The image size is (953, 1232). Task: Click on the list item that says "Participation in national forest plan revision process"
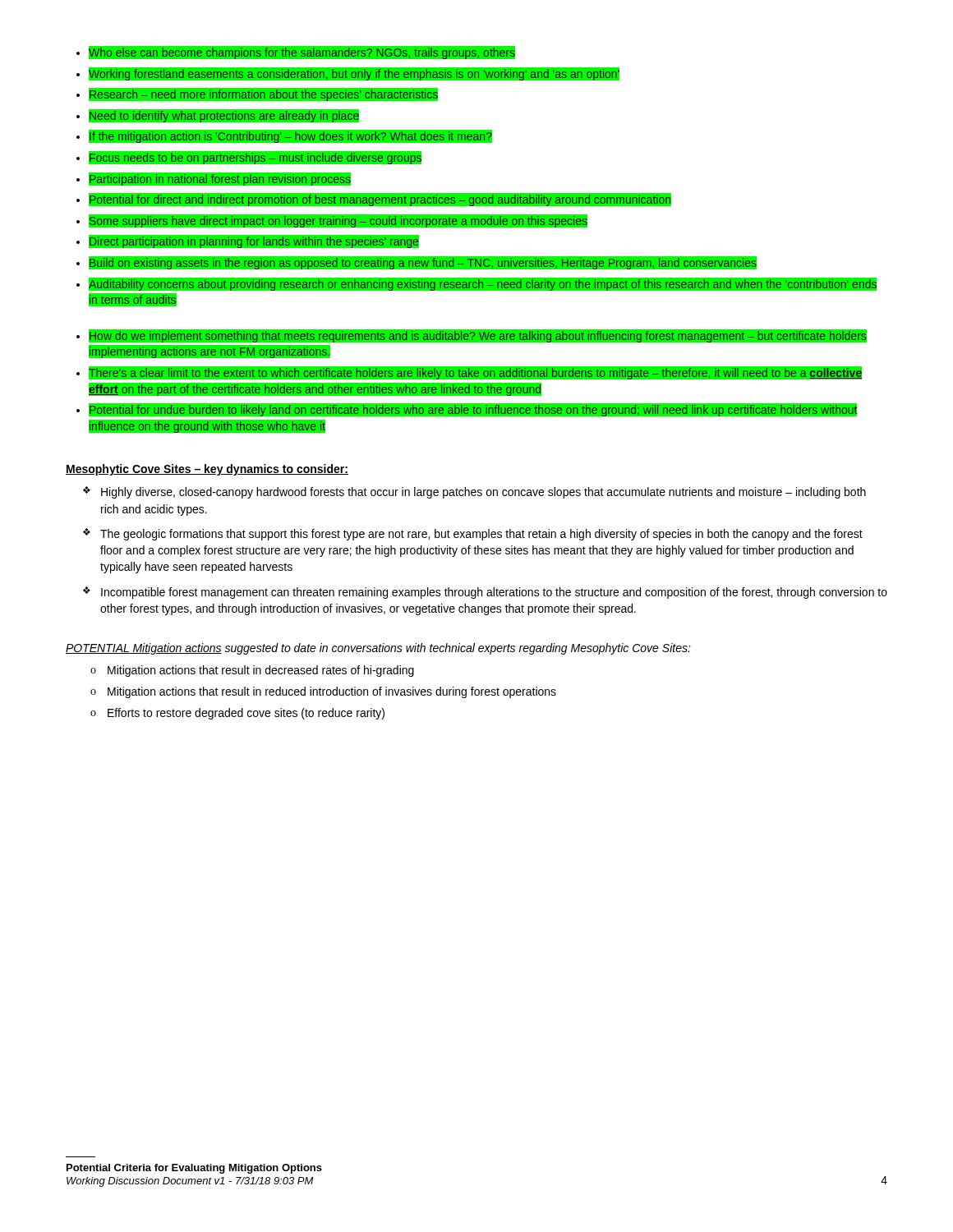[214, 179]
